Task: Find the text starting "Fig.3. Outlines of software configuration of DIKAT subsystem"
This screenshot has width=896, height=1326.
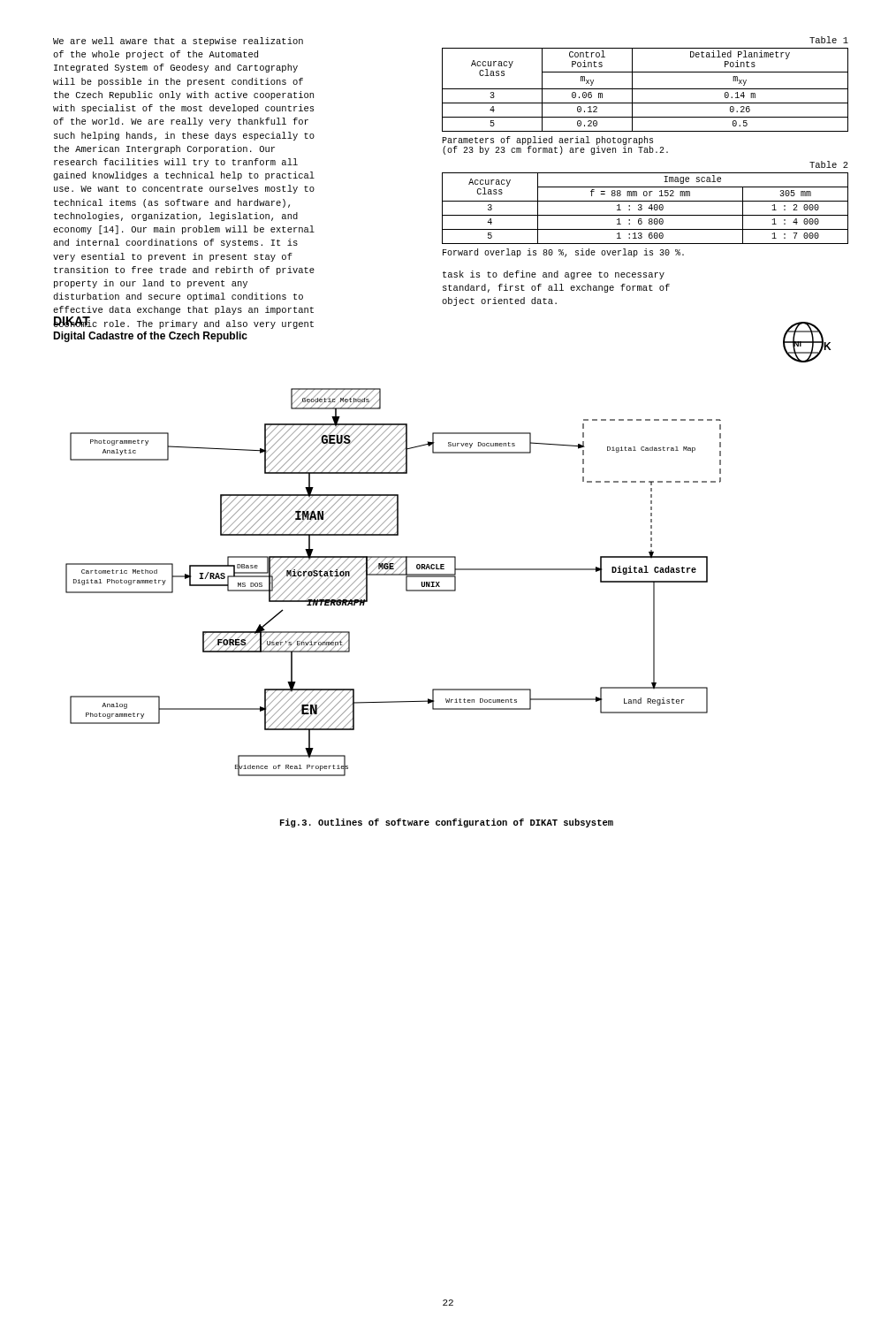Action: [446, 823]
